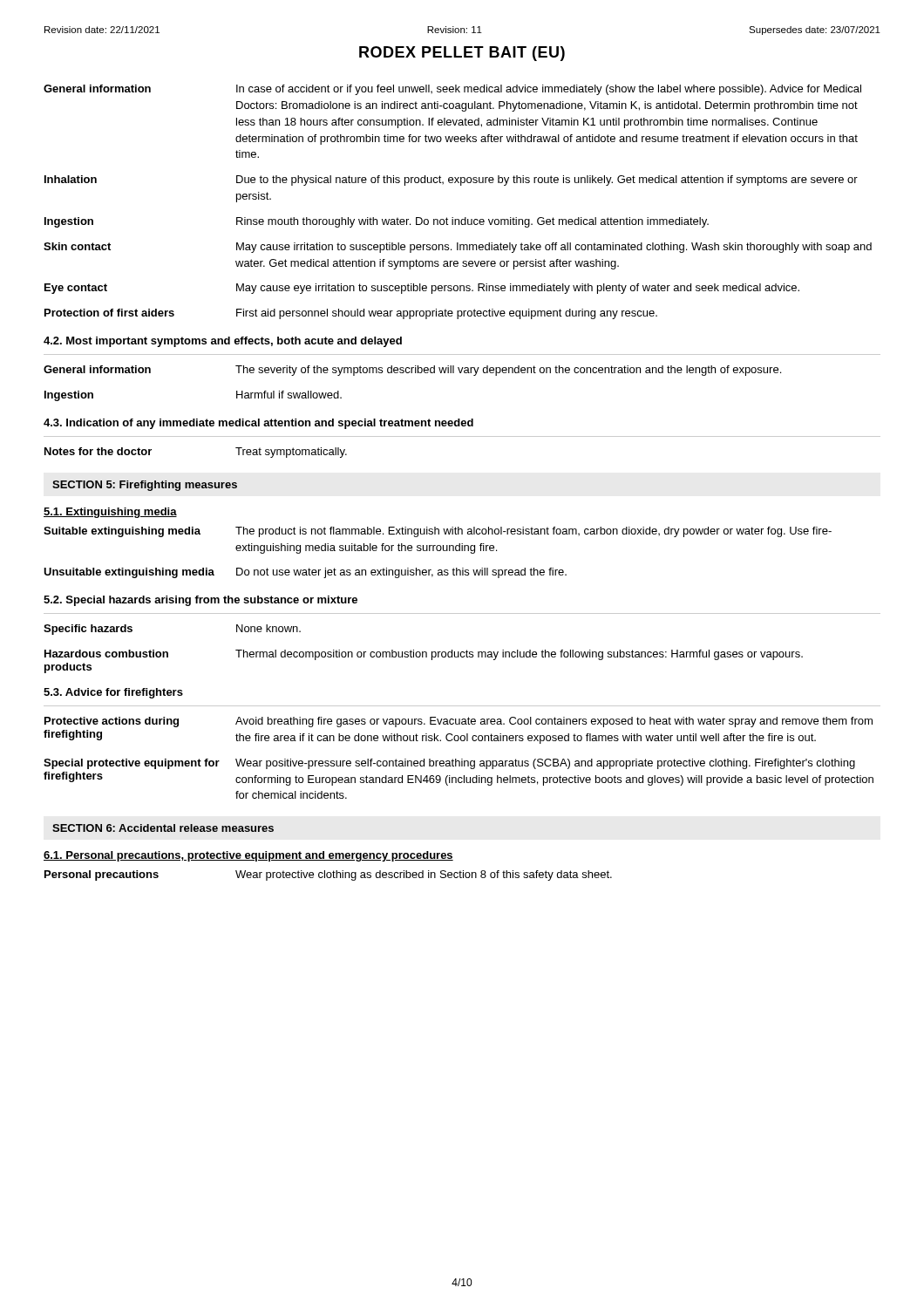Select the region starting "Personal precautions"
The height and width of the screenshot is (1308, 924).
(101, 874)
